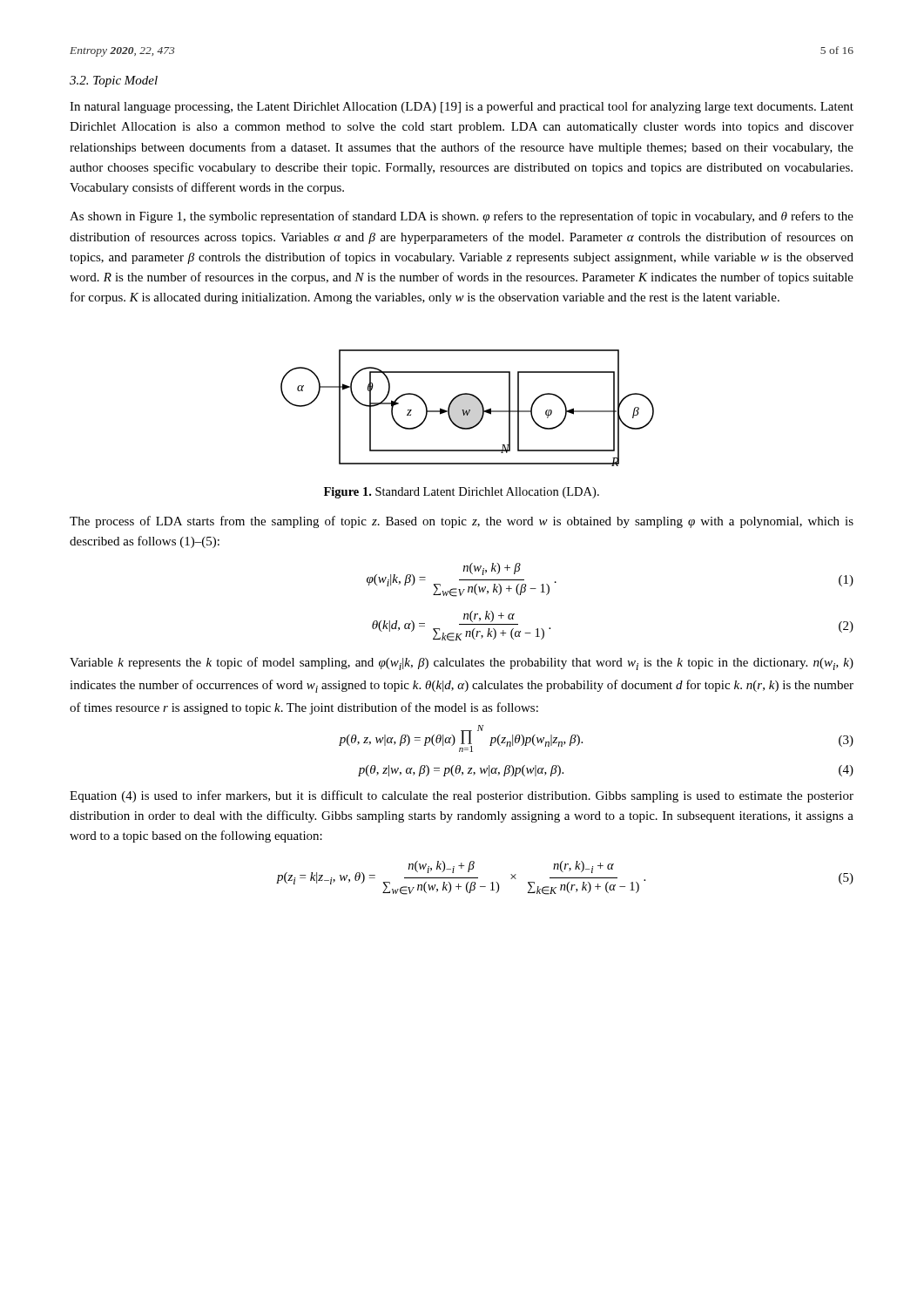The height and width of the screenshot is (1307, 924).
Task: Find the block on this page that starts "Variable k represents the k topic of model"
Action: [462, 685]
